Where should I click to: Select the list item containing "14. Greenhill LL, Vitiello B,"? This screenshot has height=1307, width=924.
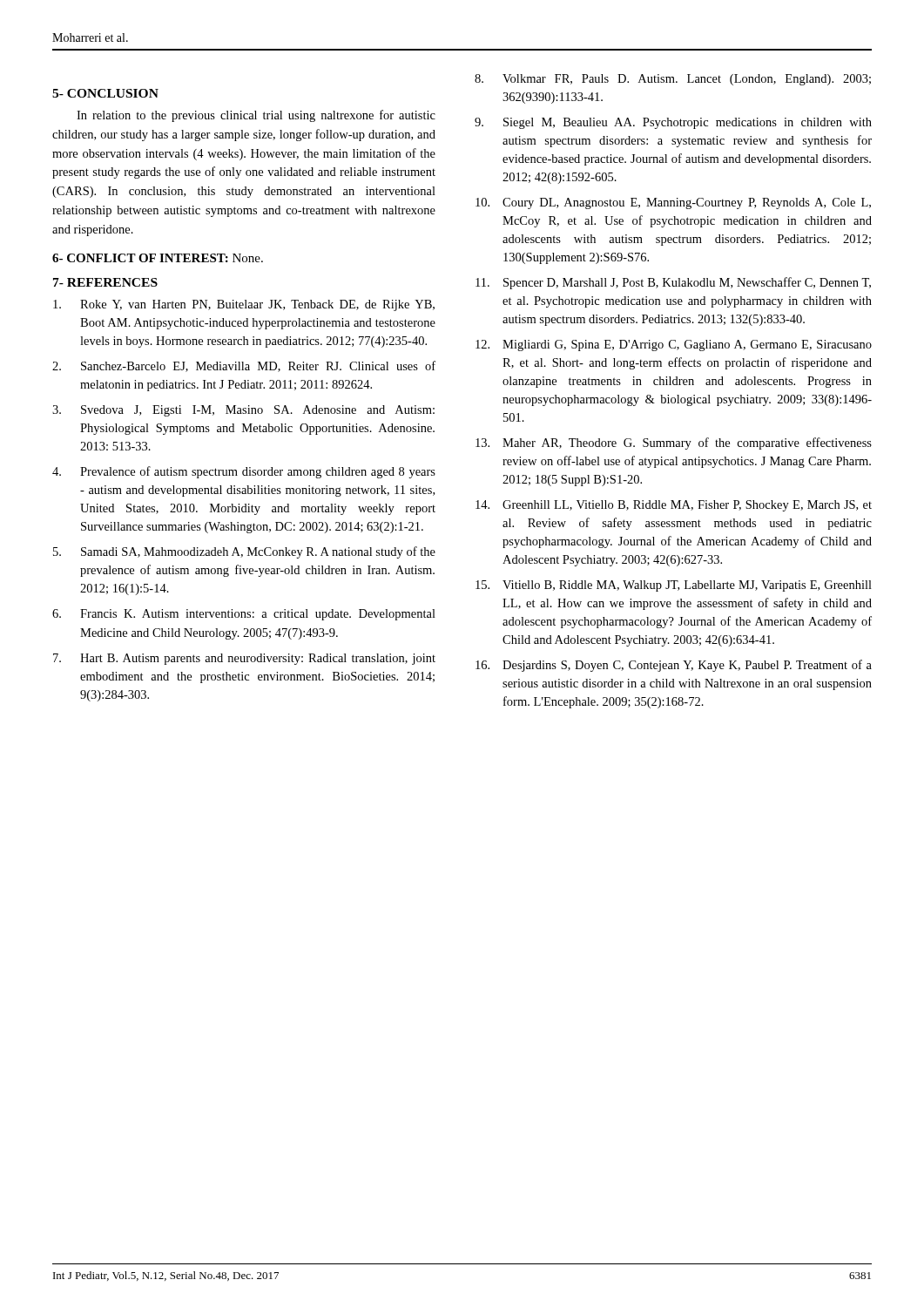673,533
